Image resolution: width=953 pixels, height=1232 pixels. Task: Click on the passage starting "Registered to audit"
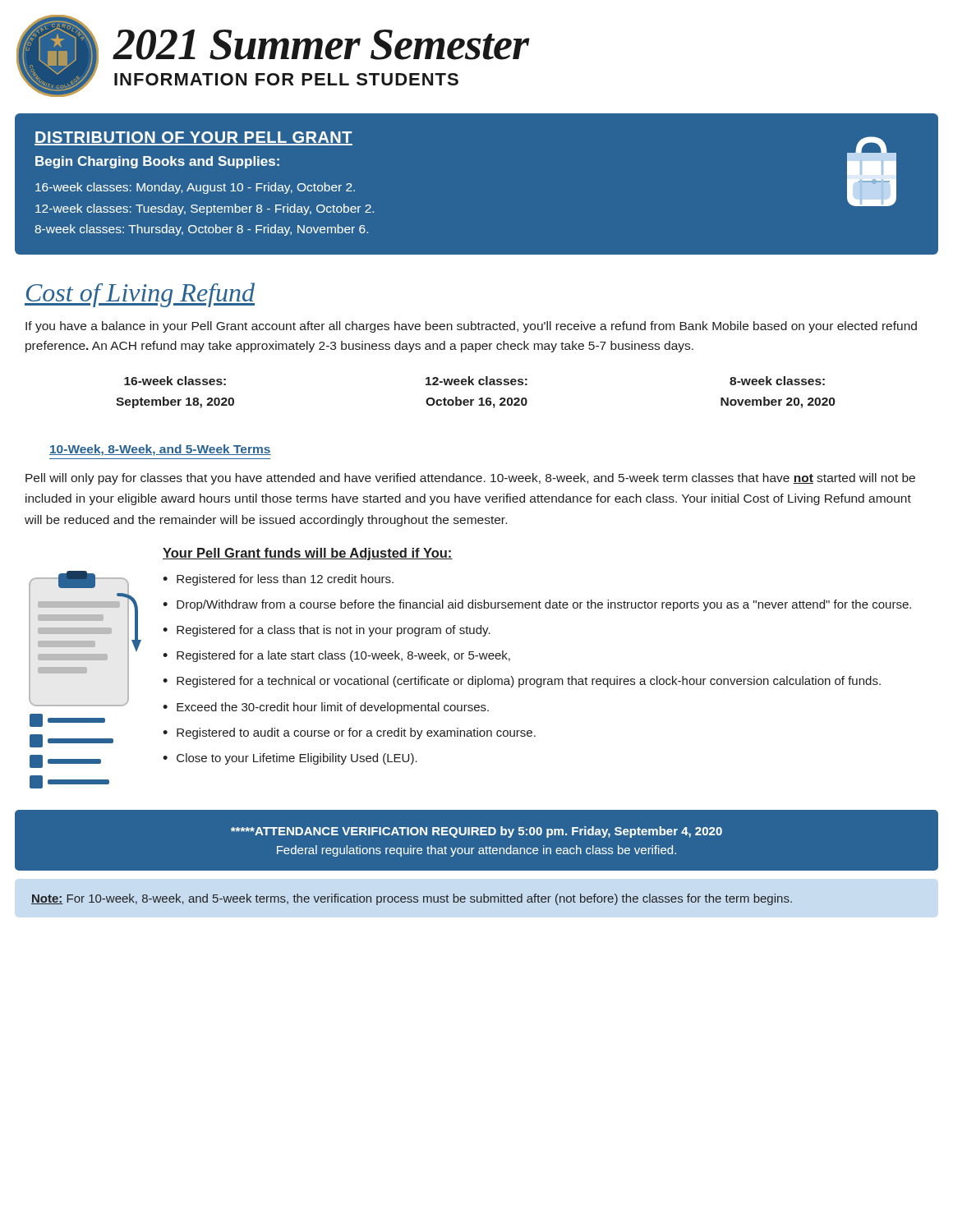(356, 732)
